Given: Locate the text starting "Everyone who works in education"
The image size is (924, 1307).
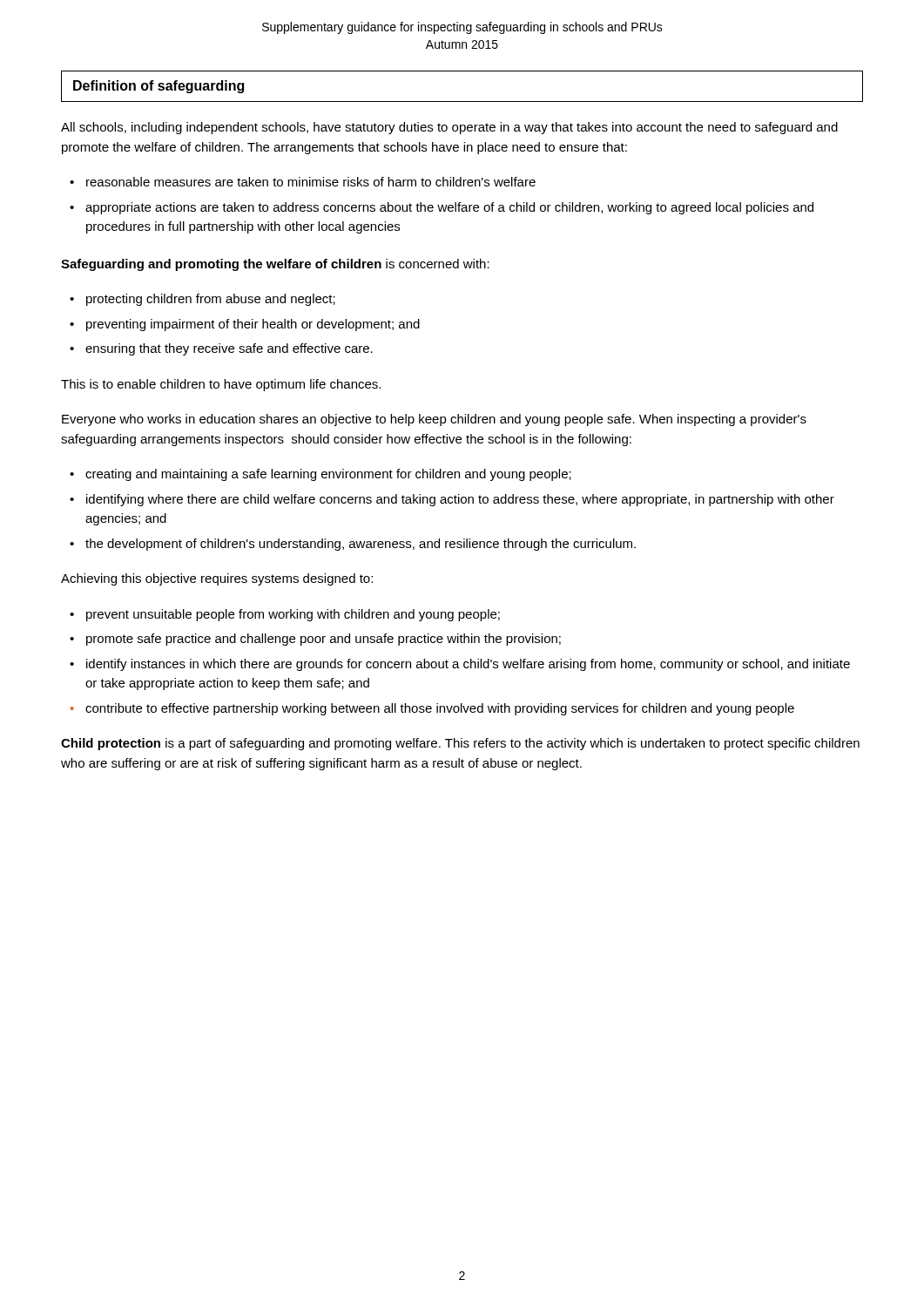Looking at the screenshot, I should point(462,429).
